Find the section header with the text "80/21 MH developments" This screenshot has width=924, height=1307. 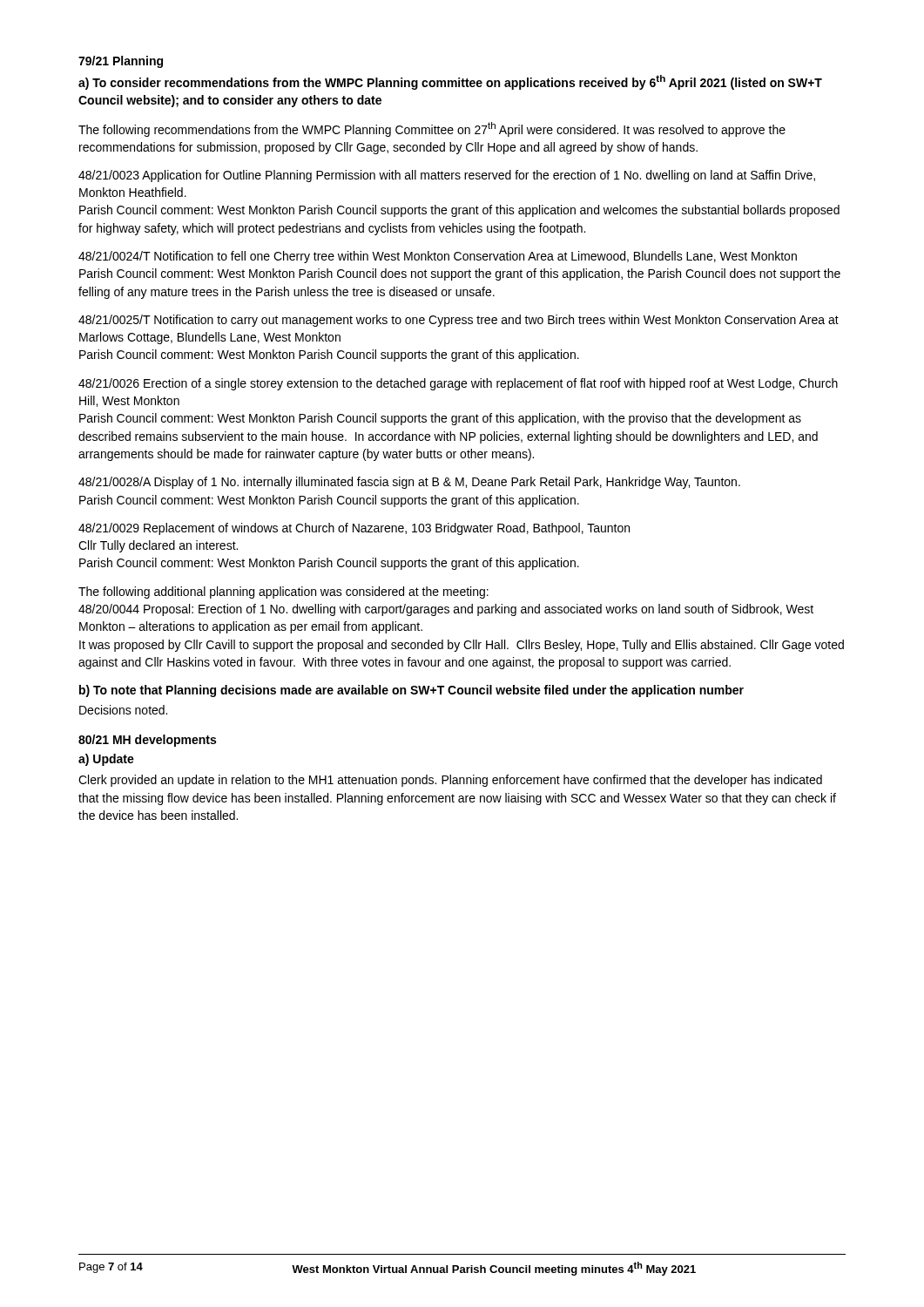coord(147,740)
